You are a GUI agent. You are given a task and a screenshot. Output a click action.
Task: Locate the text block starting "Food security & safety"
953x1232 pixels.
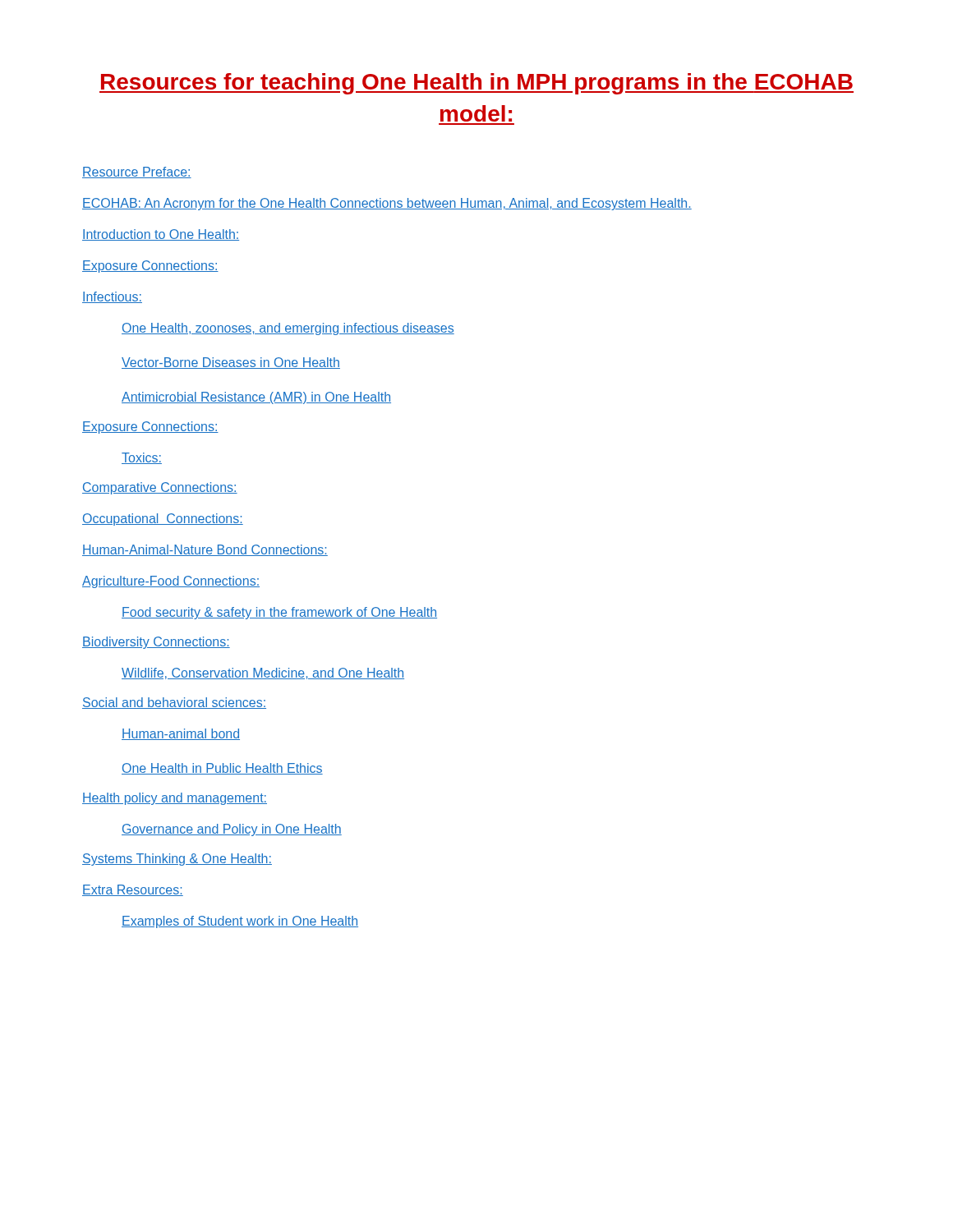279,613
